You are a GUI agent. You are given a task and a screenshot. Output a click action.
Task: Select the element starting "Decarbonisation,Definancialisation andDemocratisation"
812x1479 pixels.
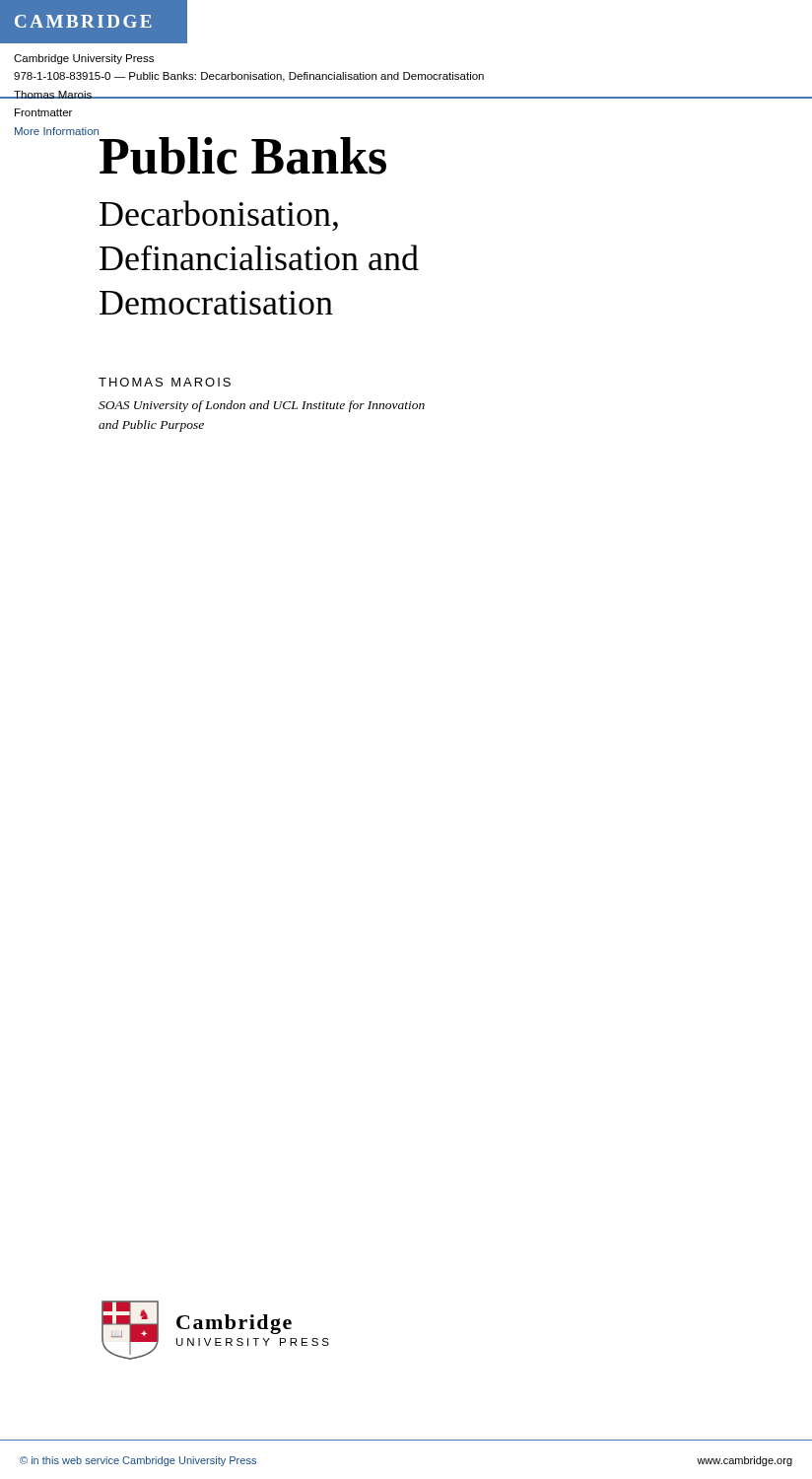click(x=374, y=259)
